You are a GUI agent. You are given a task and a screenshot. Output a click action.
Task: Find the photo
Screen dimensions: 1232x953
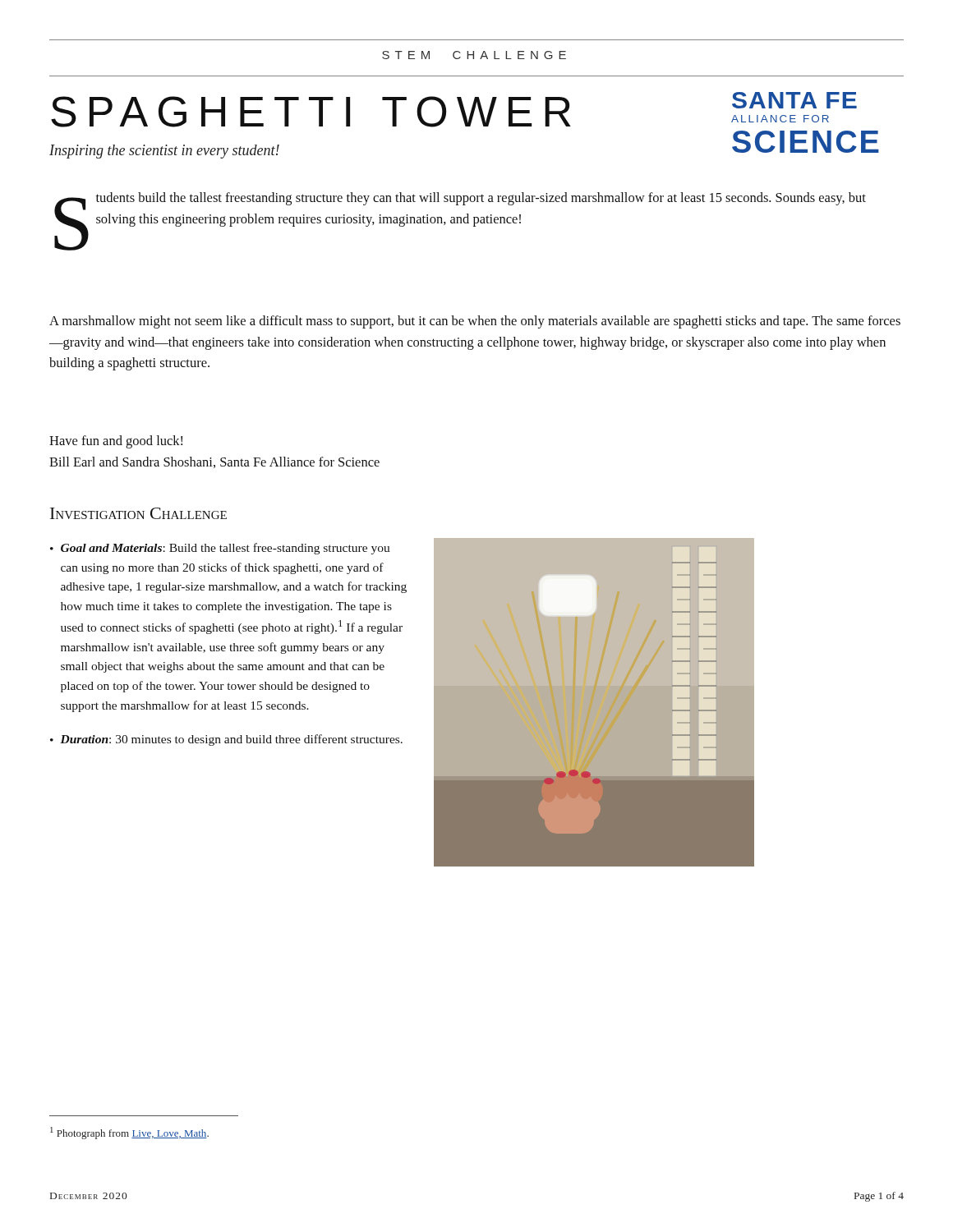(x=669, y=704)
